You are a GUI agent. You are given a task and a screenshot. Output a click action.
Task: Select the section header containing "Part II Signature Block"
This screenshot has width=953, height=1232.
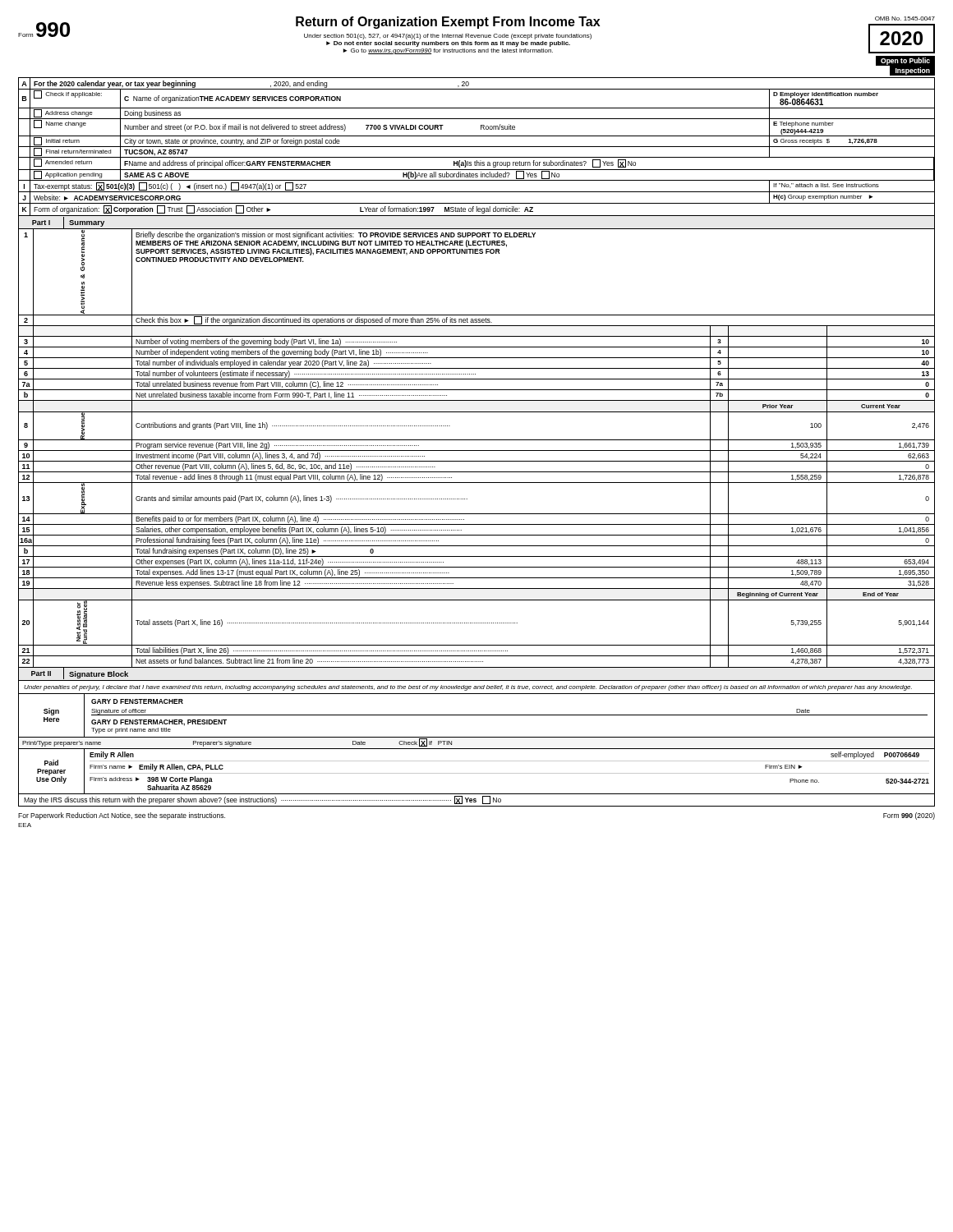click(x=476, y=674)
